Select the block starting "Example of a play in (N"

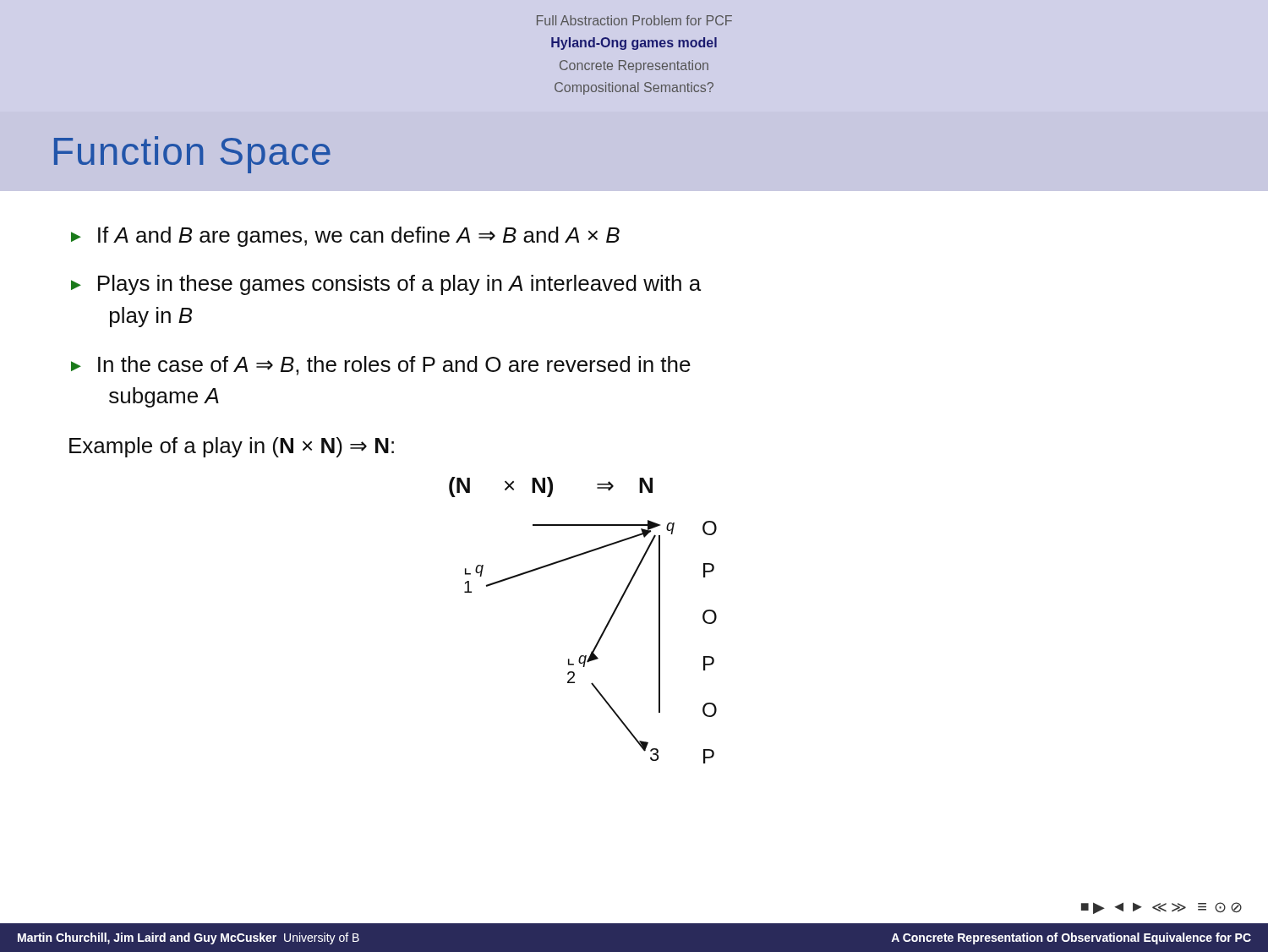[x=232, y=446]
